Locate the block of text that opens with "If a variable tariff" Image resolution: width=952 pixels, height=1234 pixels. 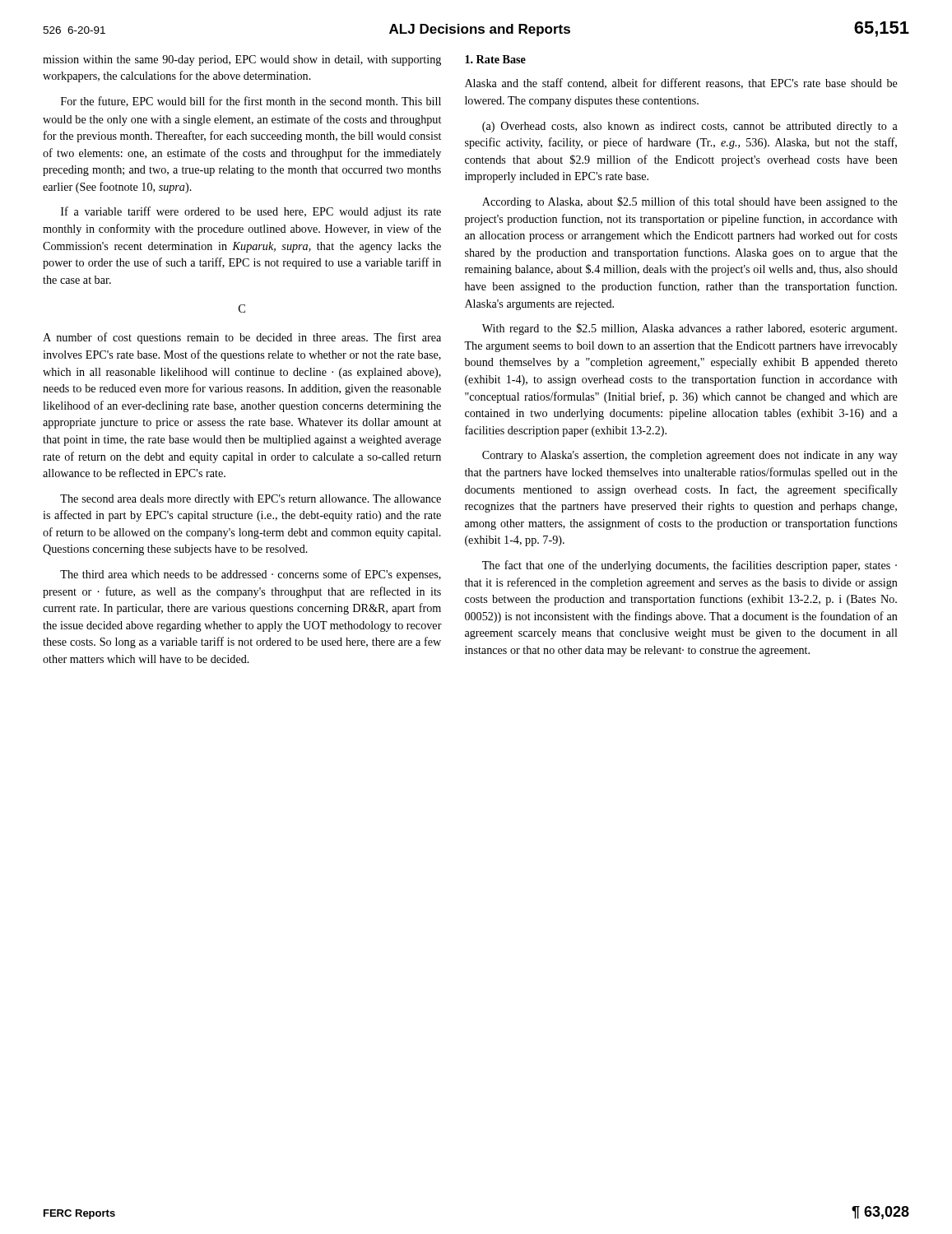[242, 246]
